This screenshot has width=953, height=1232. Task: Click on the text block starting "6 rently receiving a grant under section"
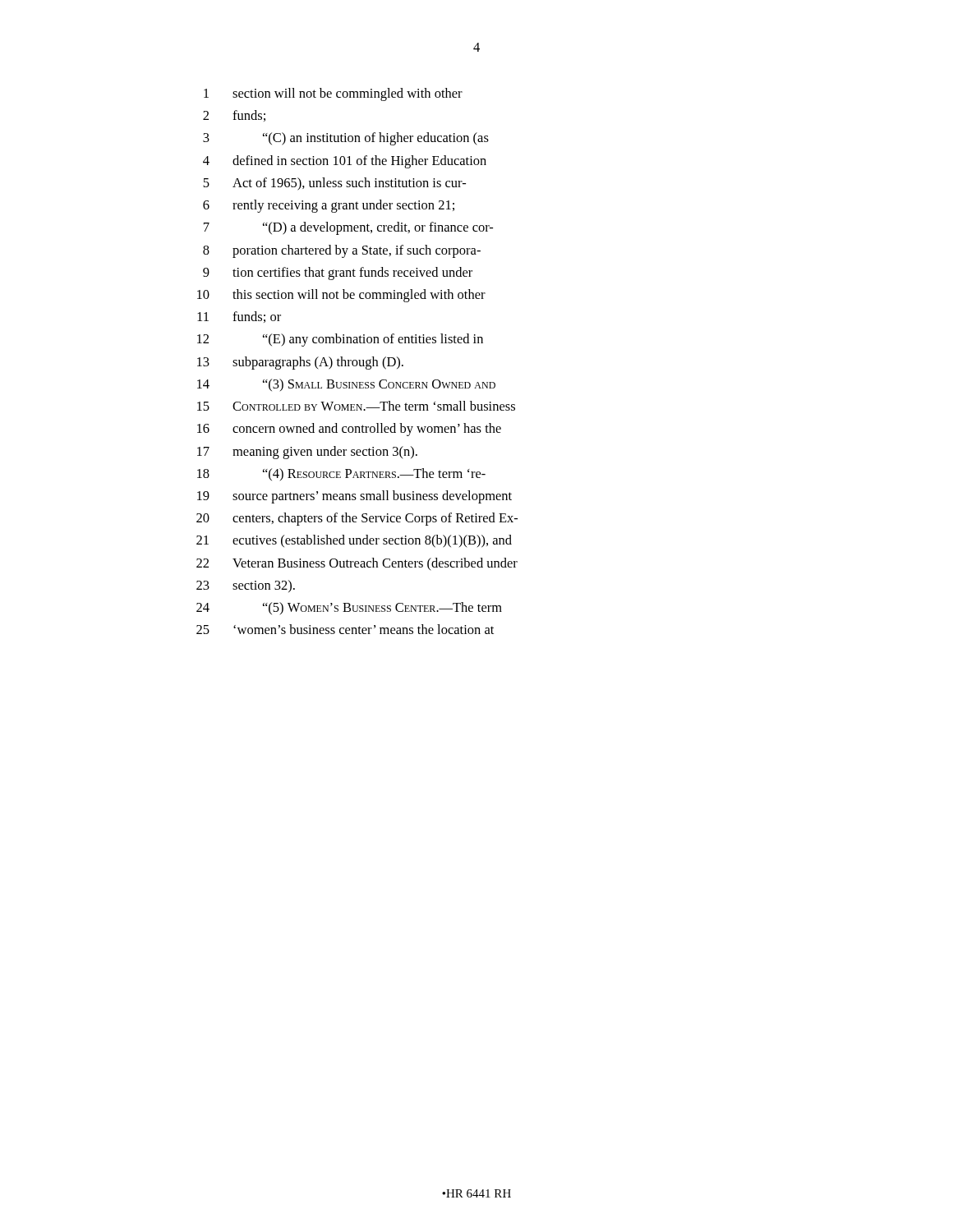329,206
